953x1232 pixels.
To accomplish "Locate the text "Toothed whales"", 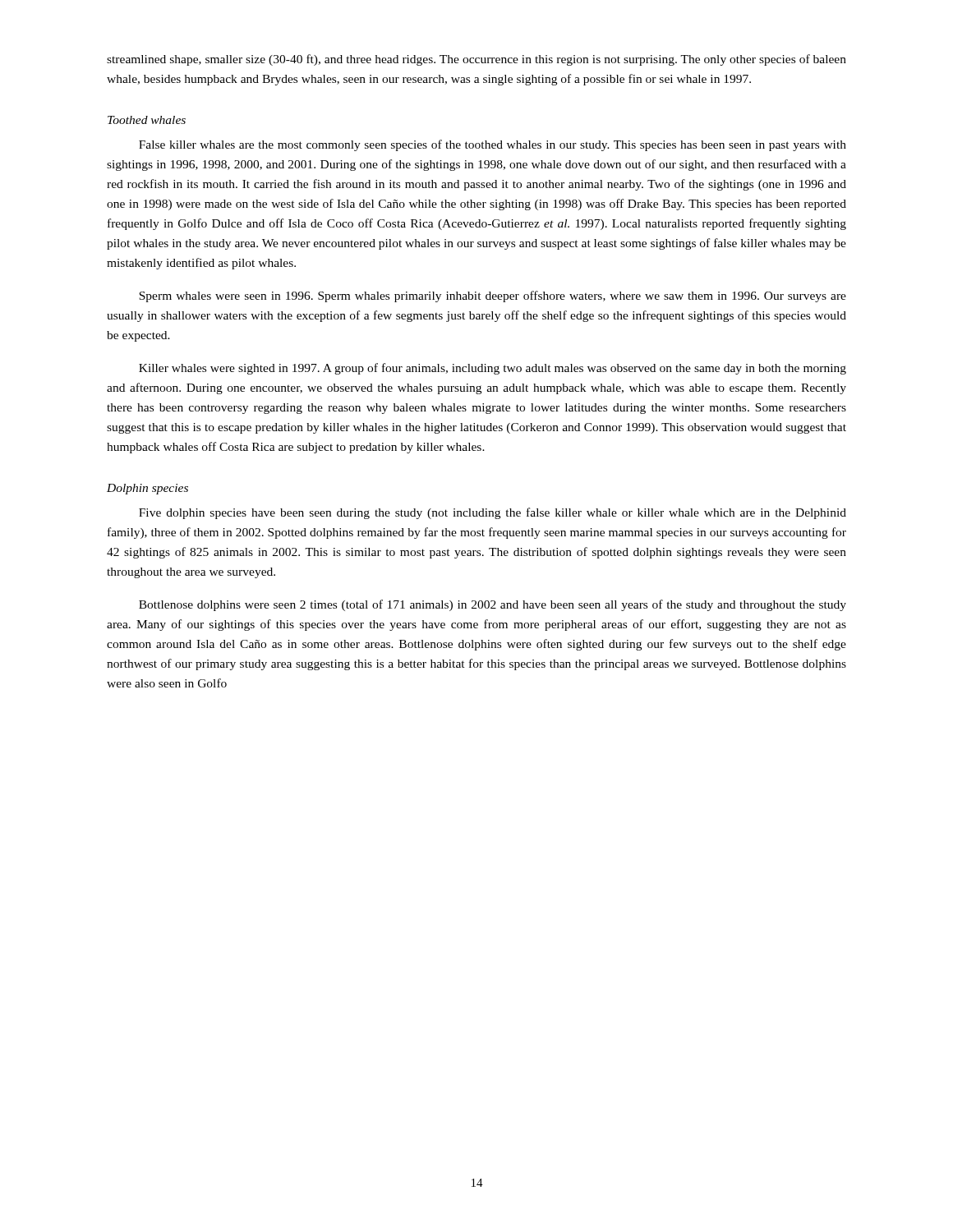I will [146, 120].
